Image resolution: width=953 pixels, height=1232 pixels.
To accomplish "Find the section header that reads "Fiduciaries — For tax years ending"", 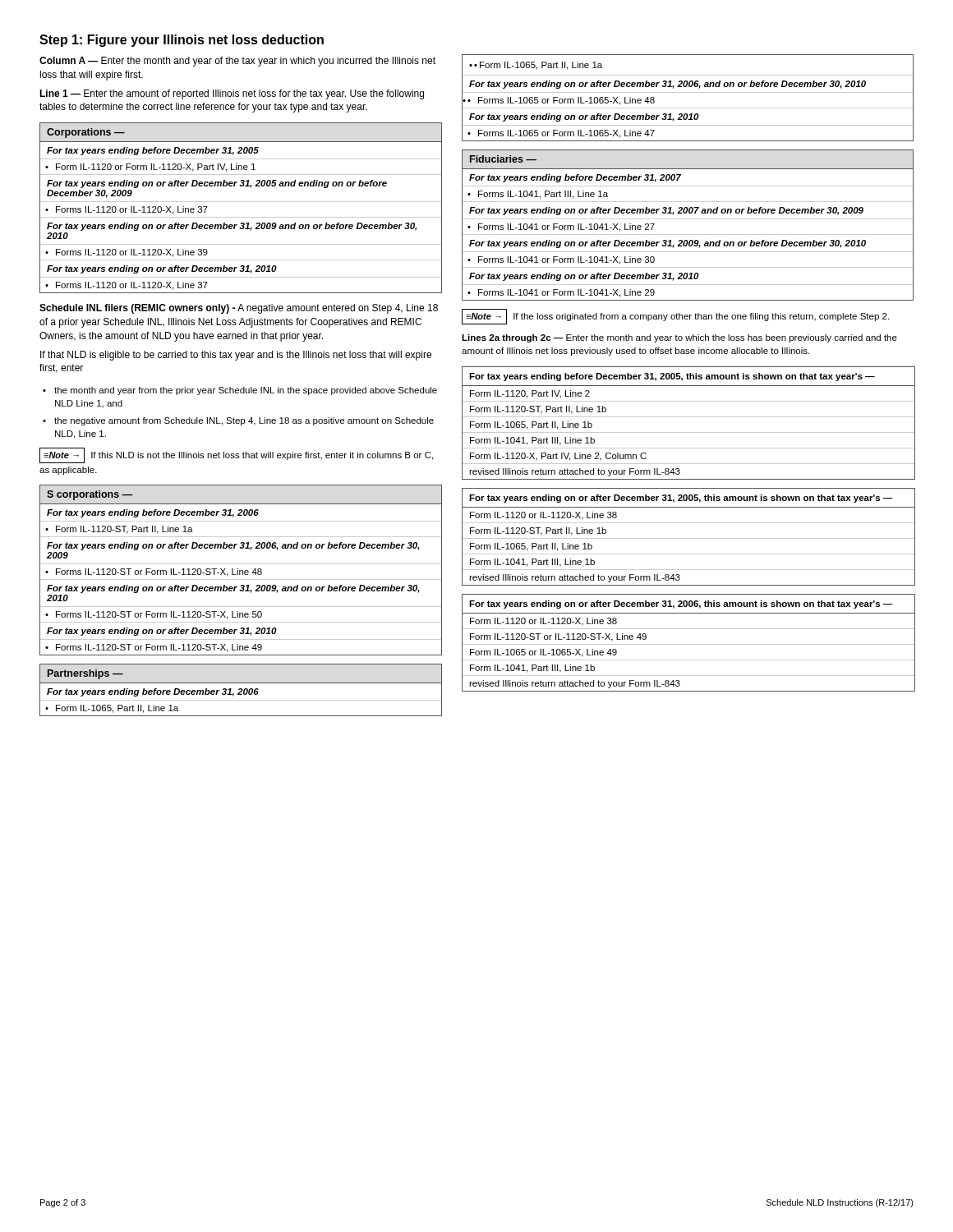I will point(688,225).
